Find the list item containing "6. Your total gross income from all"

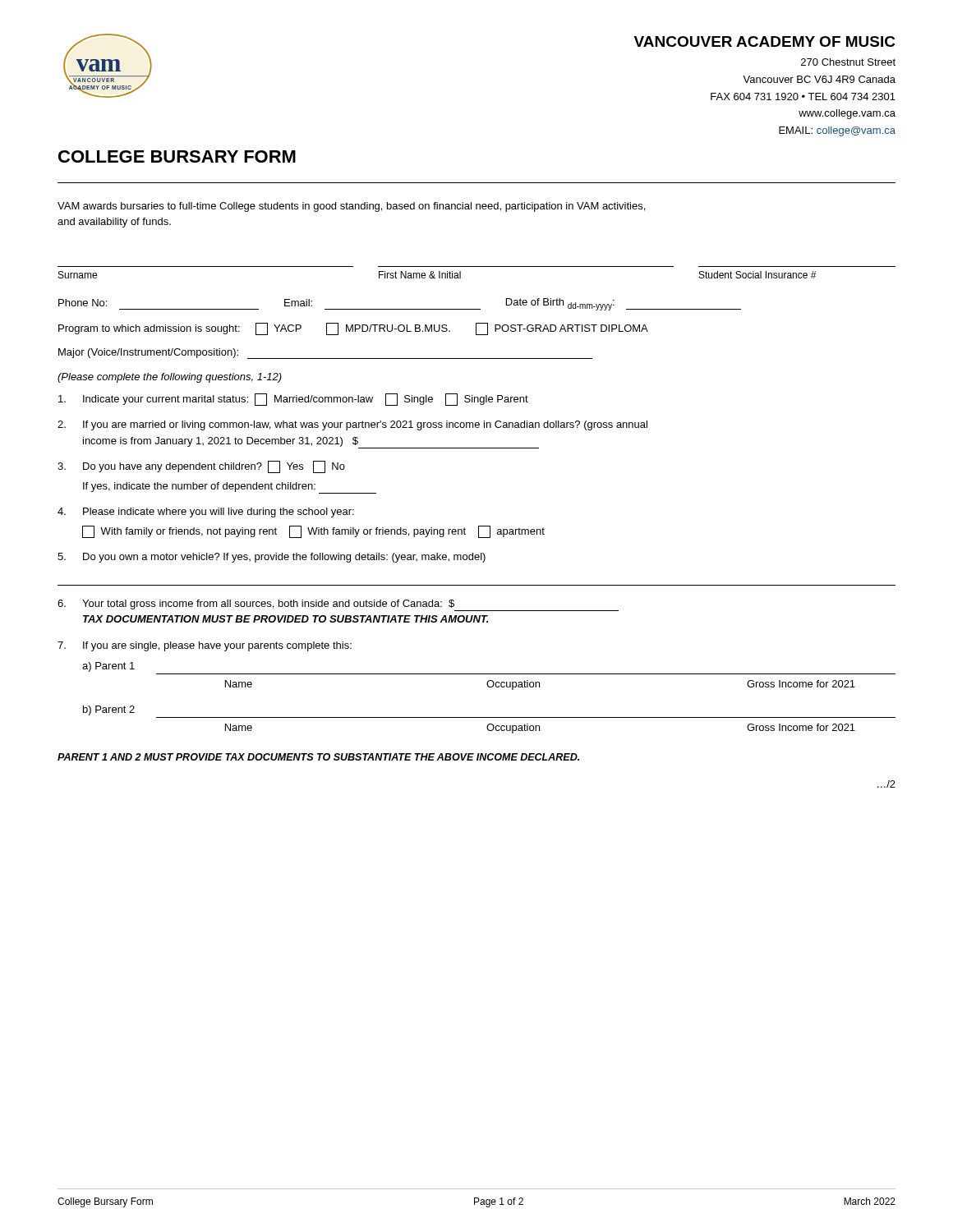tap(338, 611)
